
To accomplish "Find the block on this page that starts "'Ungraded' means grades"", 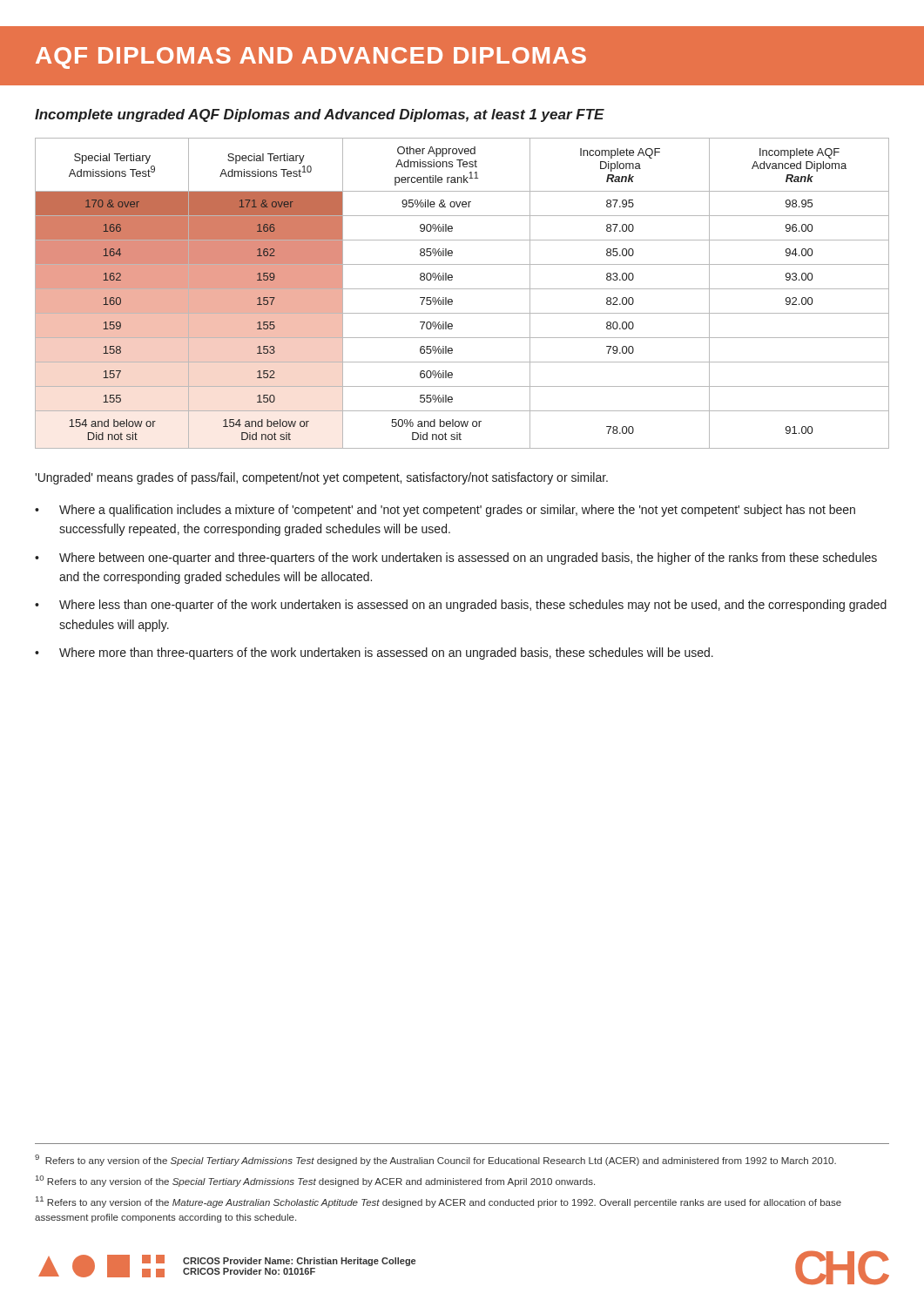I will coord(322,478).
